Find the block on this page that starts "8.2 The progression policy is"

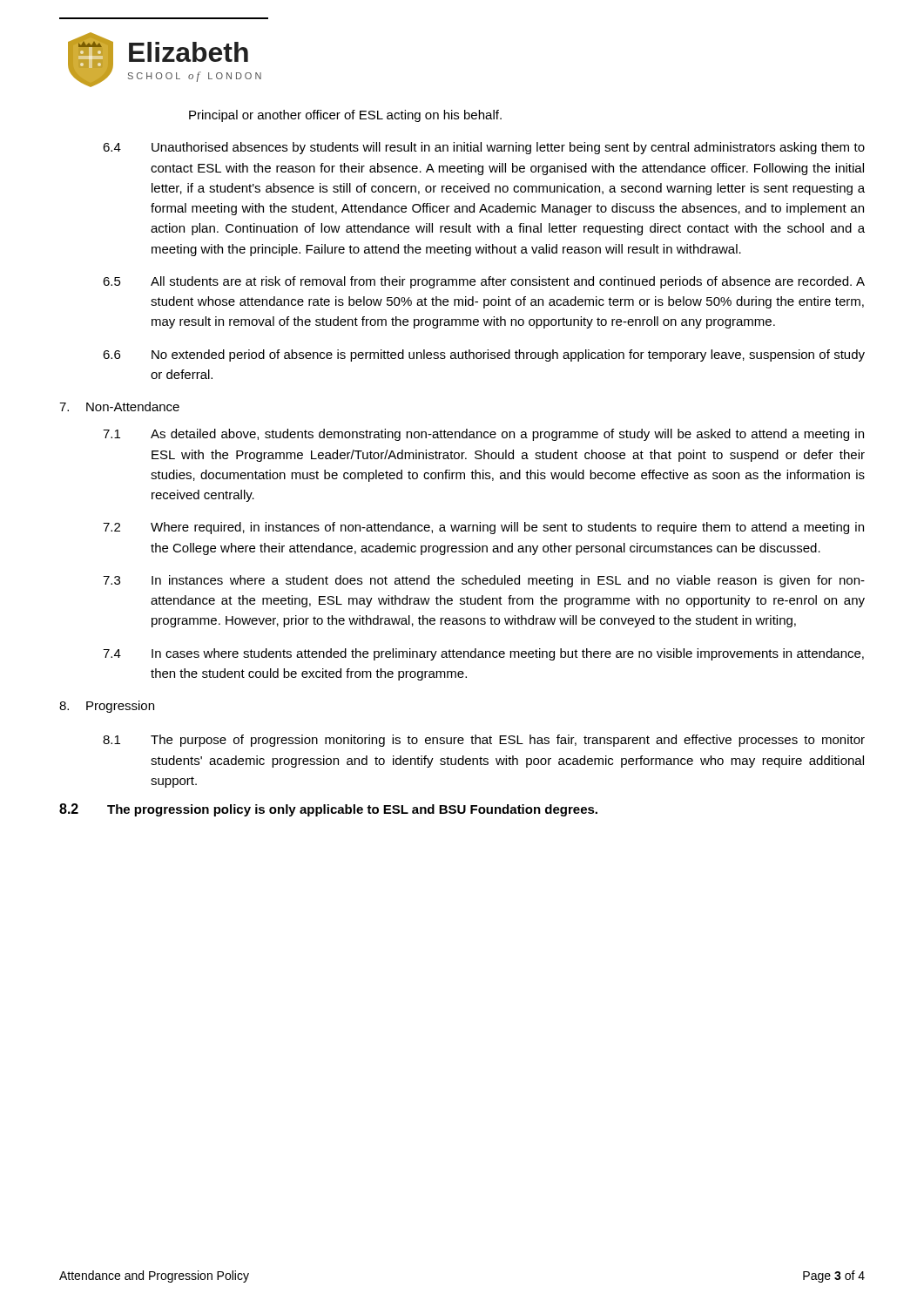point(462,810)
